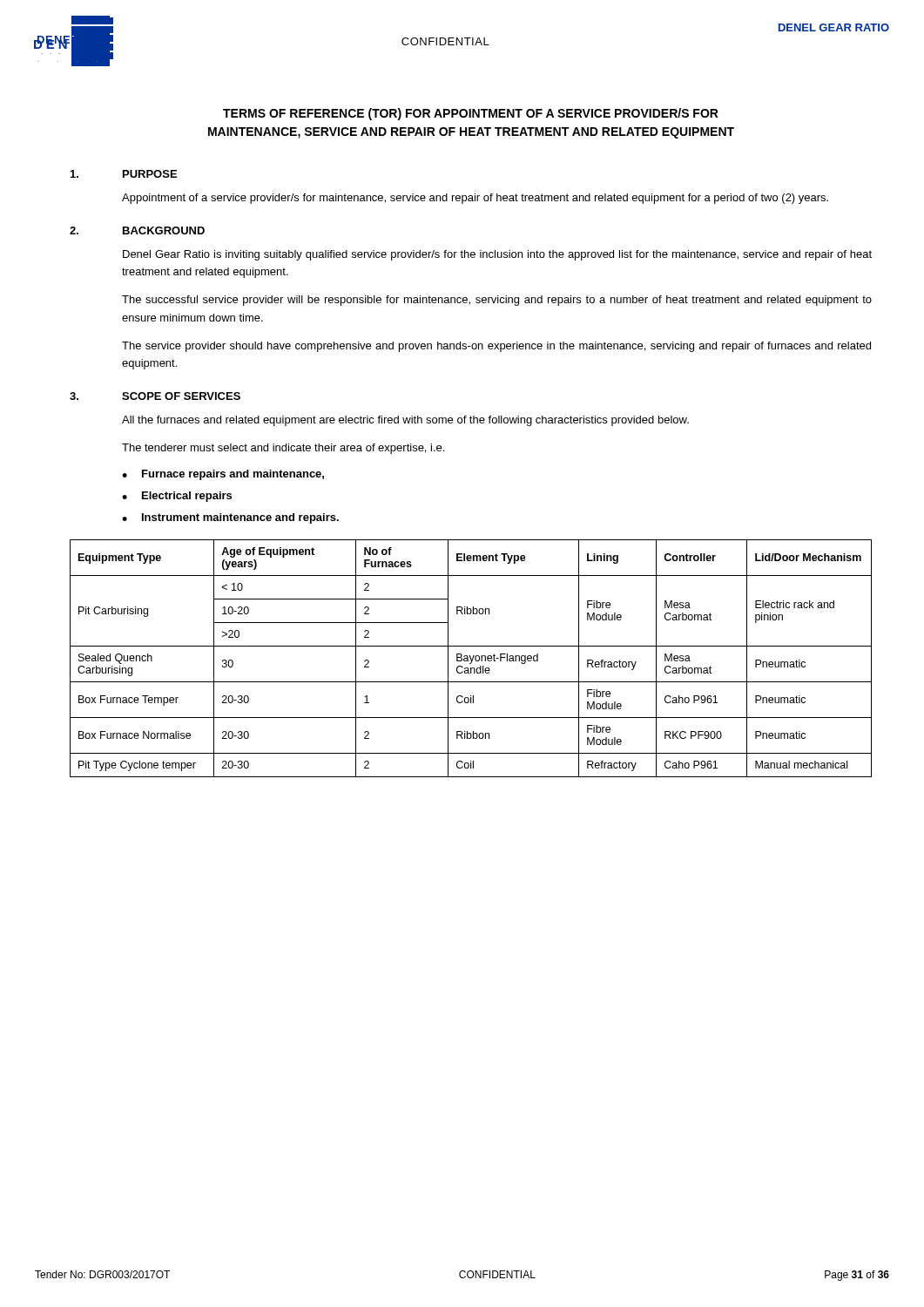Select the section header with the text "1. PURPOSE"
Viewport: 924px width, 1307px height.
[x=123, y=174]
